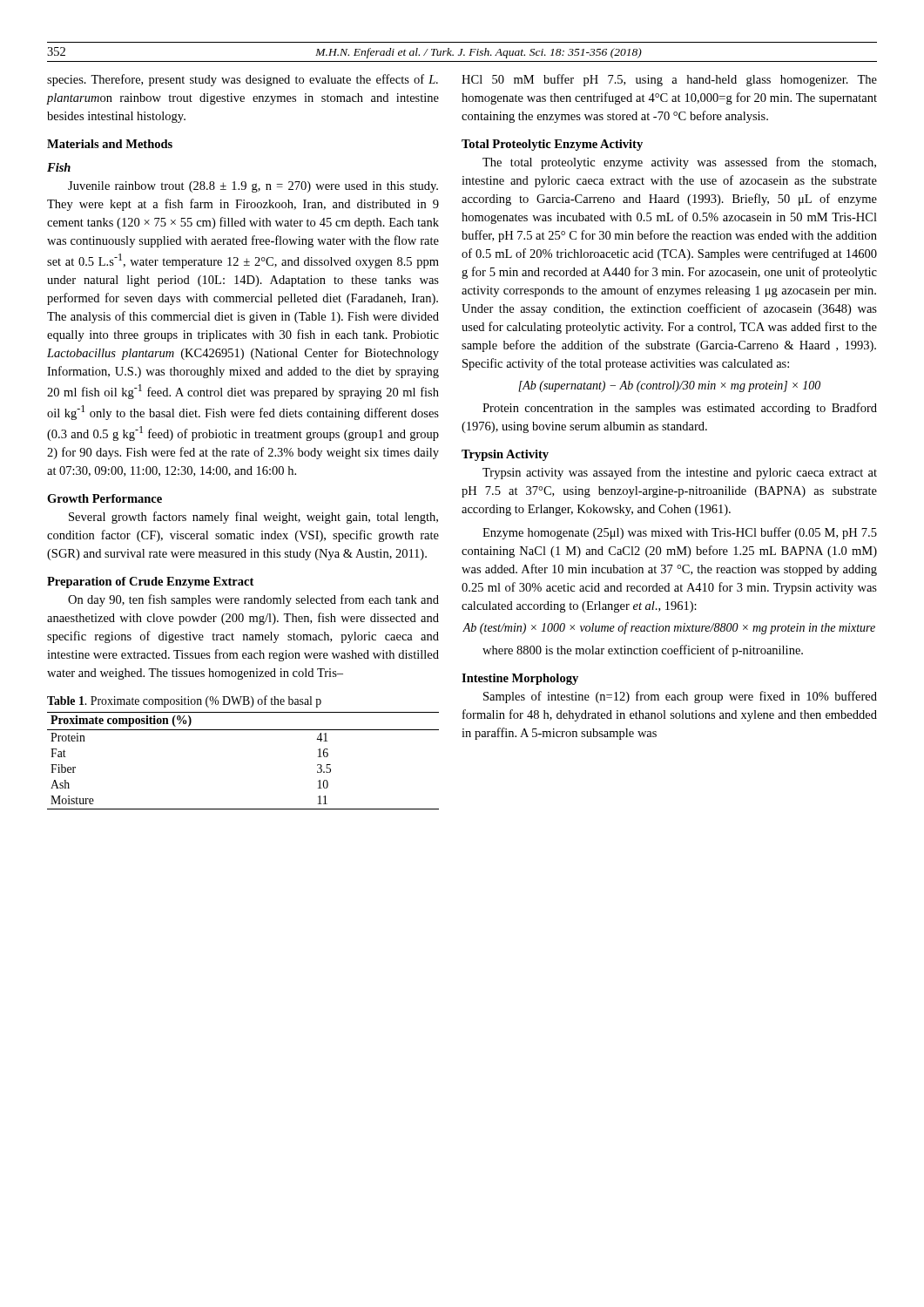
Task: Select the text block starting "HCl 50 mM buffer pH 7.5,"
Action: coord(669,98)
